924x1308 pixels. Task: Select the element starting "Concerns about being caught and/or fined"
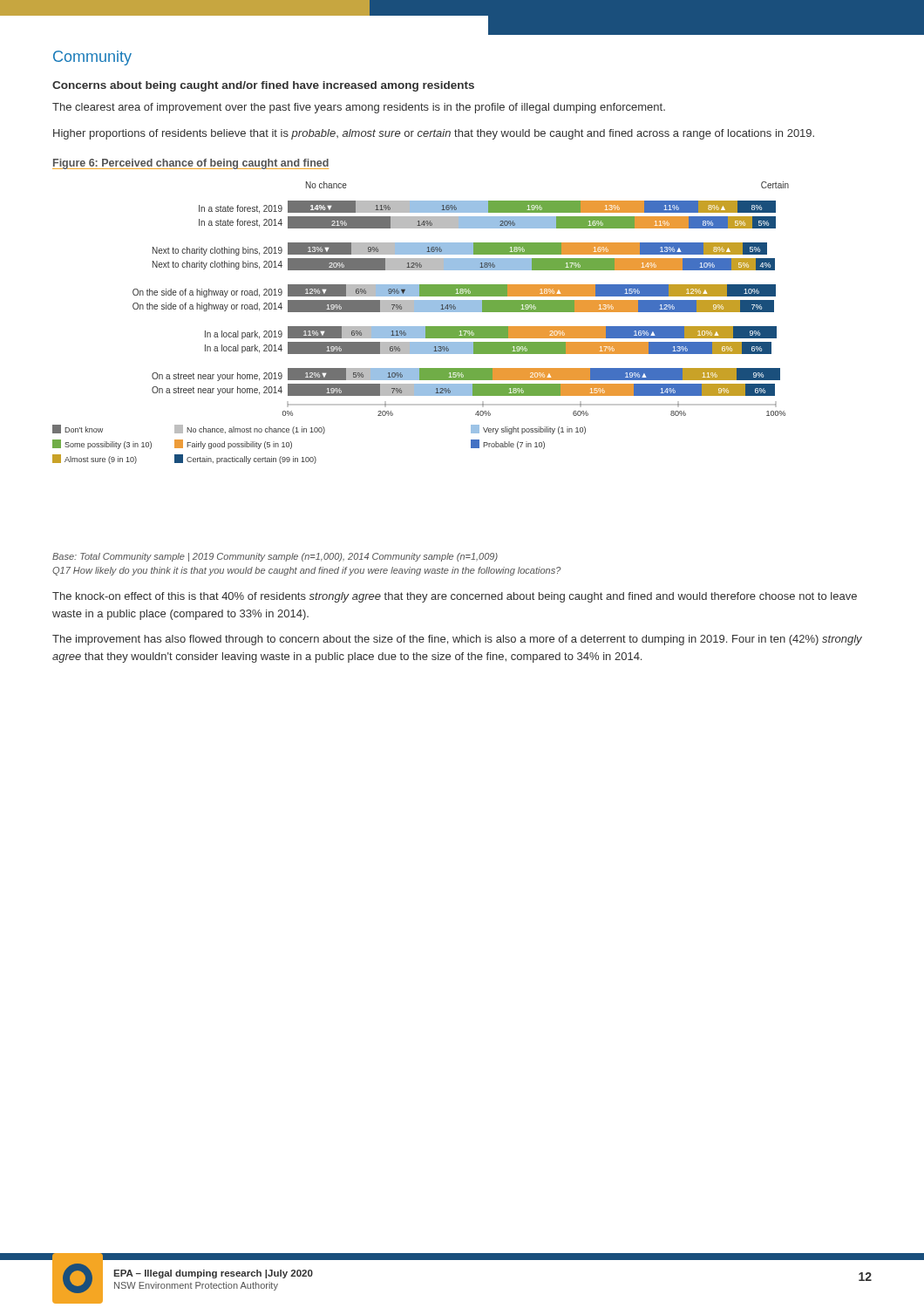462,85
